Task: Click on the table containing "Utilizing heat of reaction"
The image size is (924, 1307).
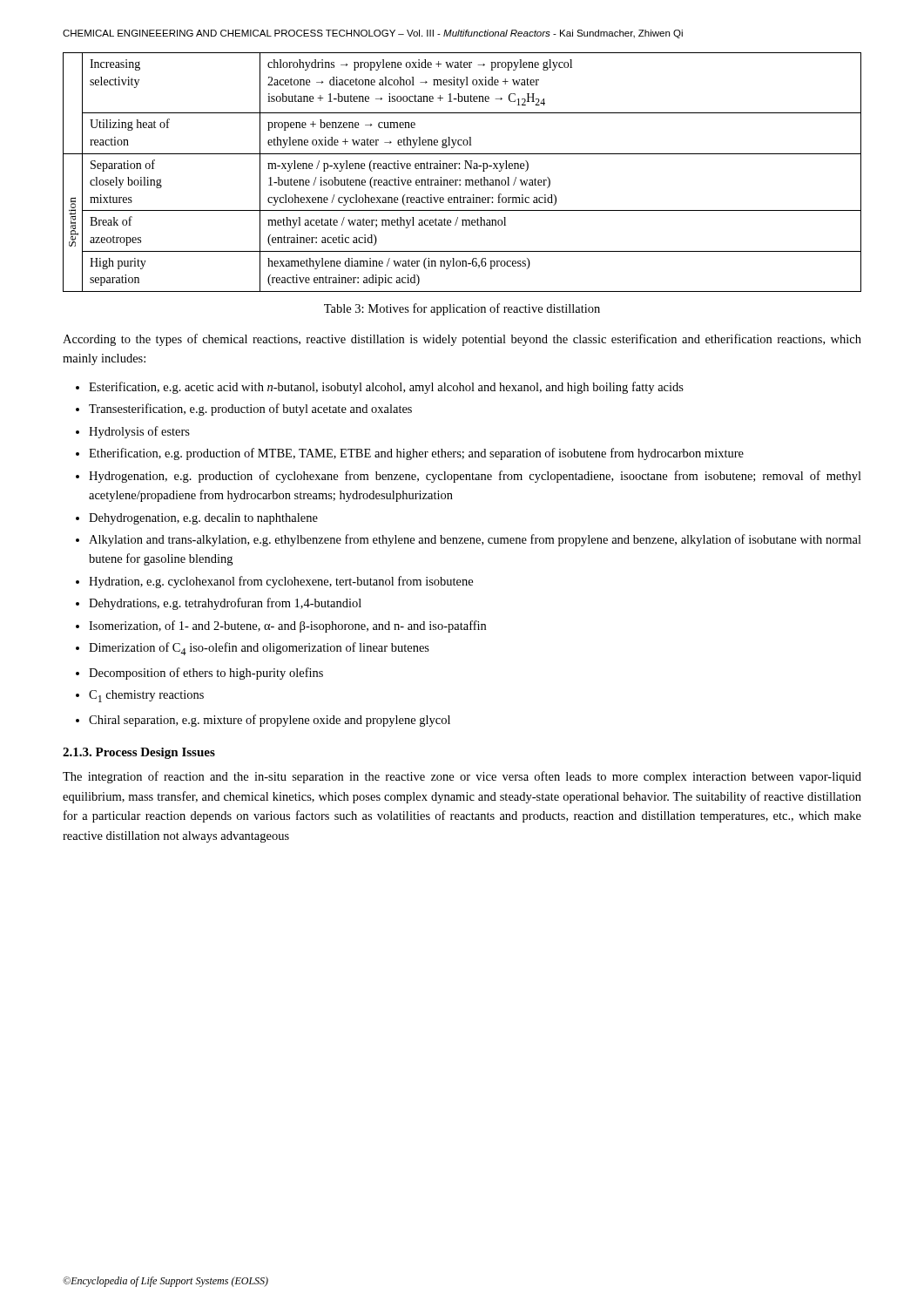Action: point(462,172)
